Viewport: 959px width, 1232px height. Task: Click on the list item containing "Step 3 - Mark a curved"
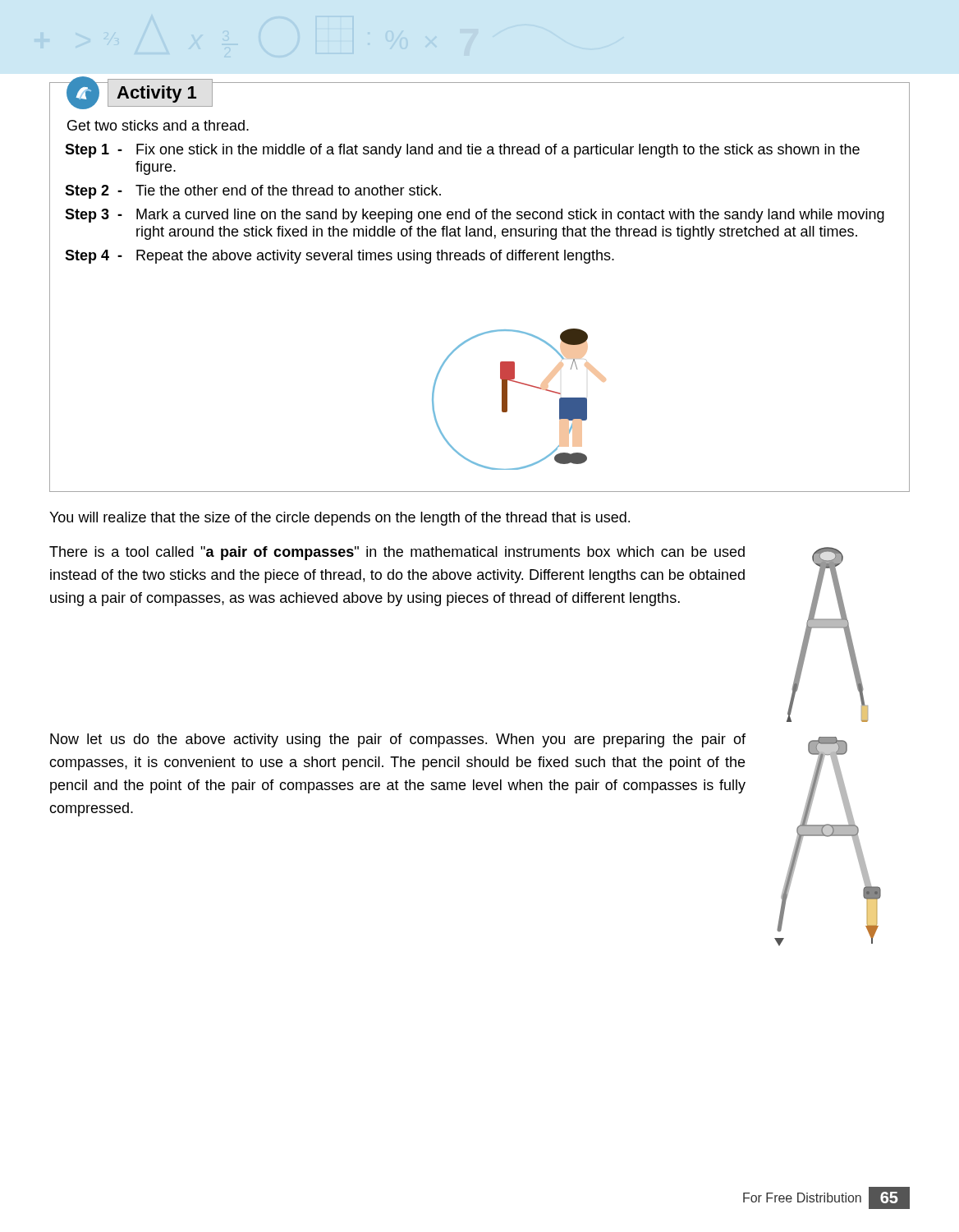(x=480, y=223)
